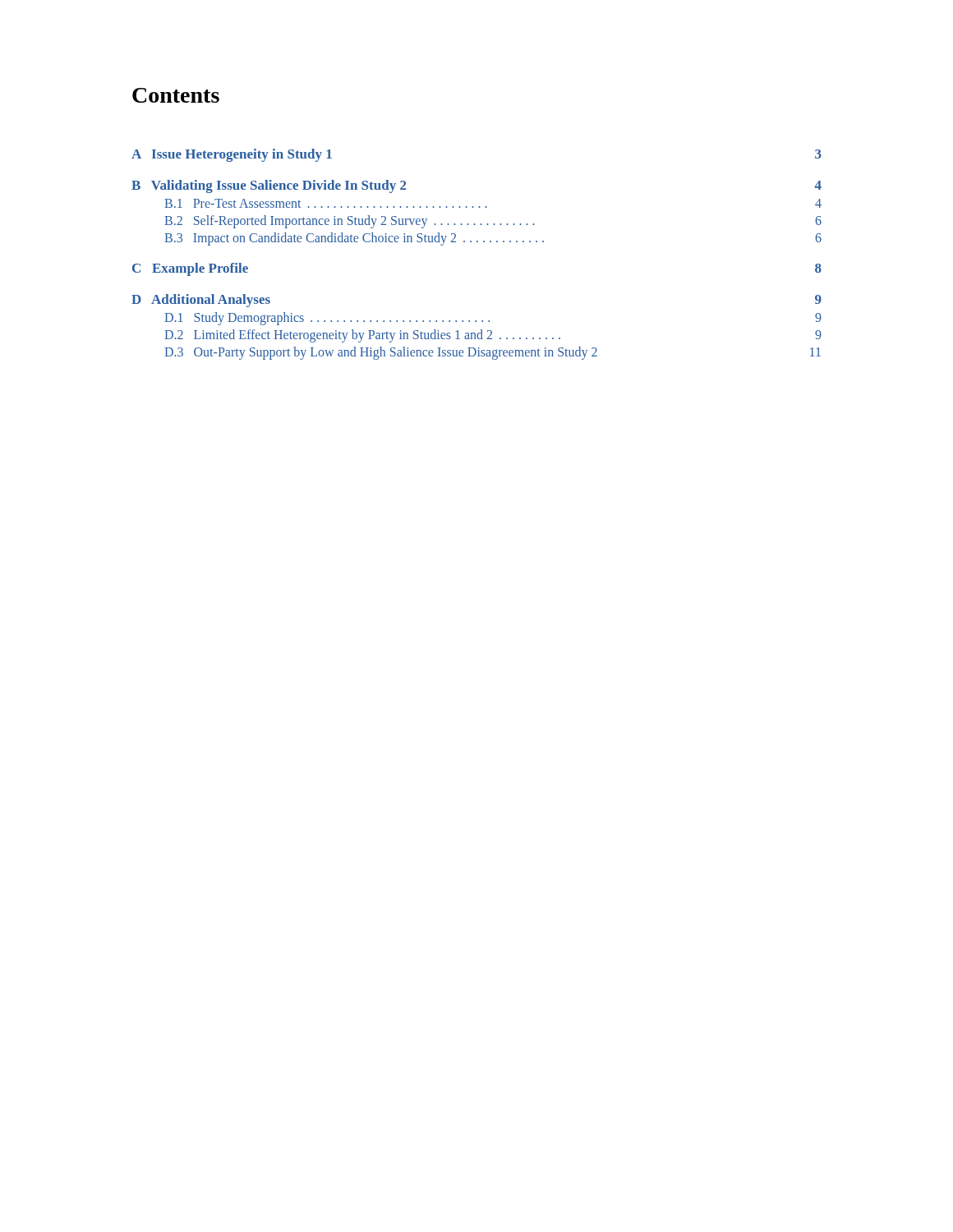Viewport: 953px width, 1232px height.
Task: Locate the block of text that opens with "A Issue Heterogeneity in Study"
Action: click(230, 155)
